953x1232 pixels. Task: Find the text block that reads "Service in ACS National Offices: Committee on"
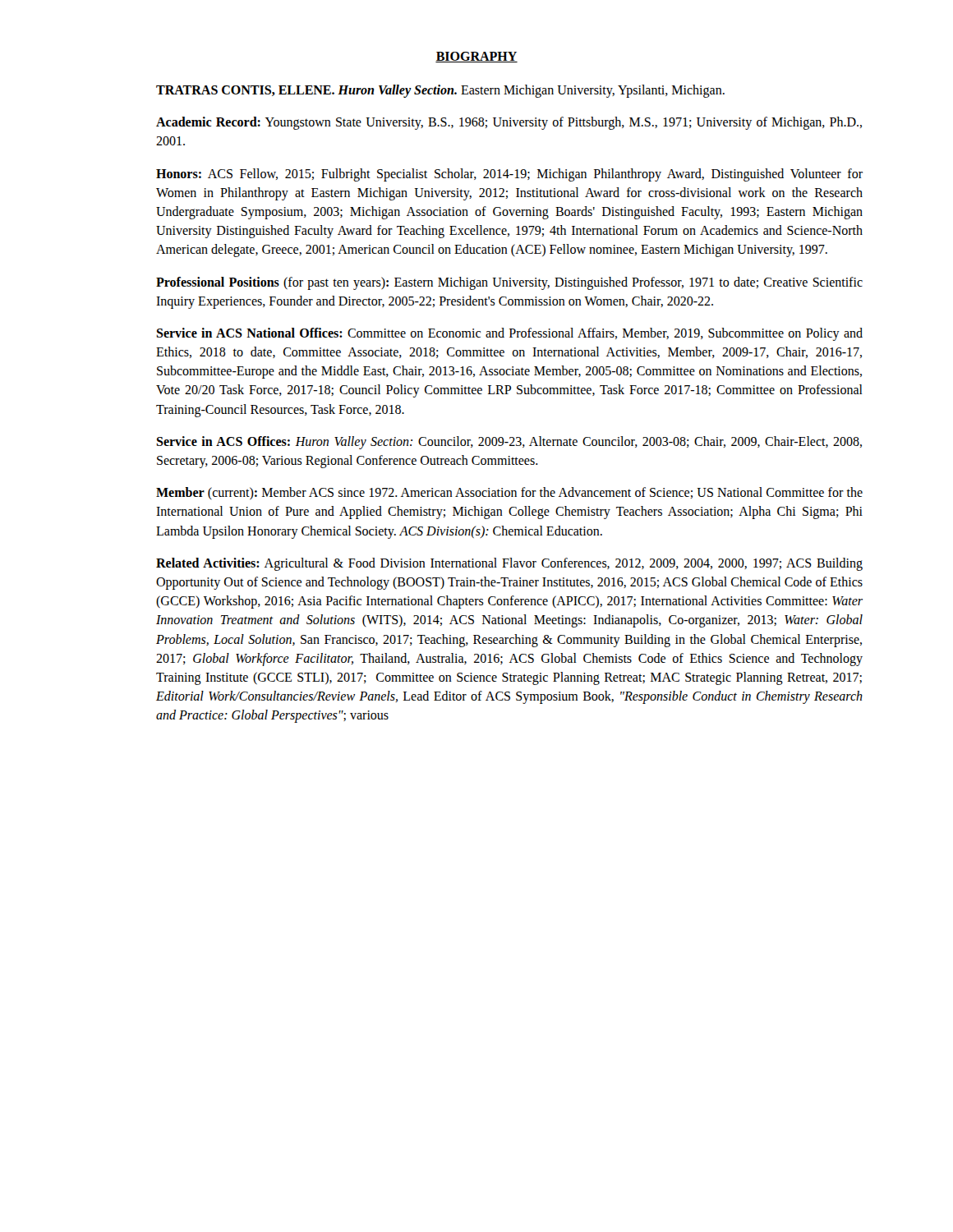[x=509, y=371]
